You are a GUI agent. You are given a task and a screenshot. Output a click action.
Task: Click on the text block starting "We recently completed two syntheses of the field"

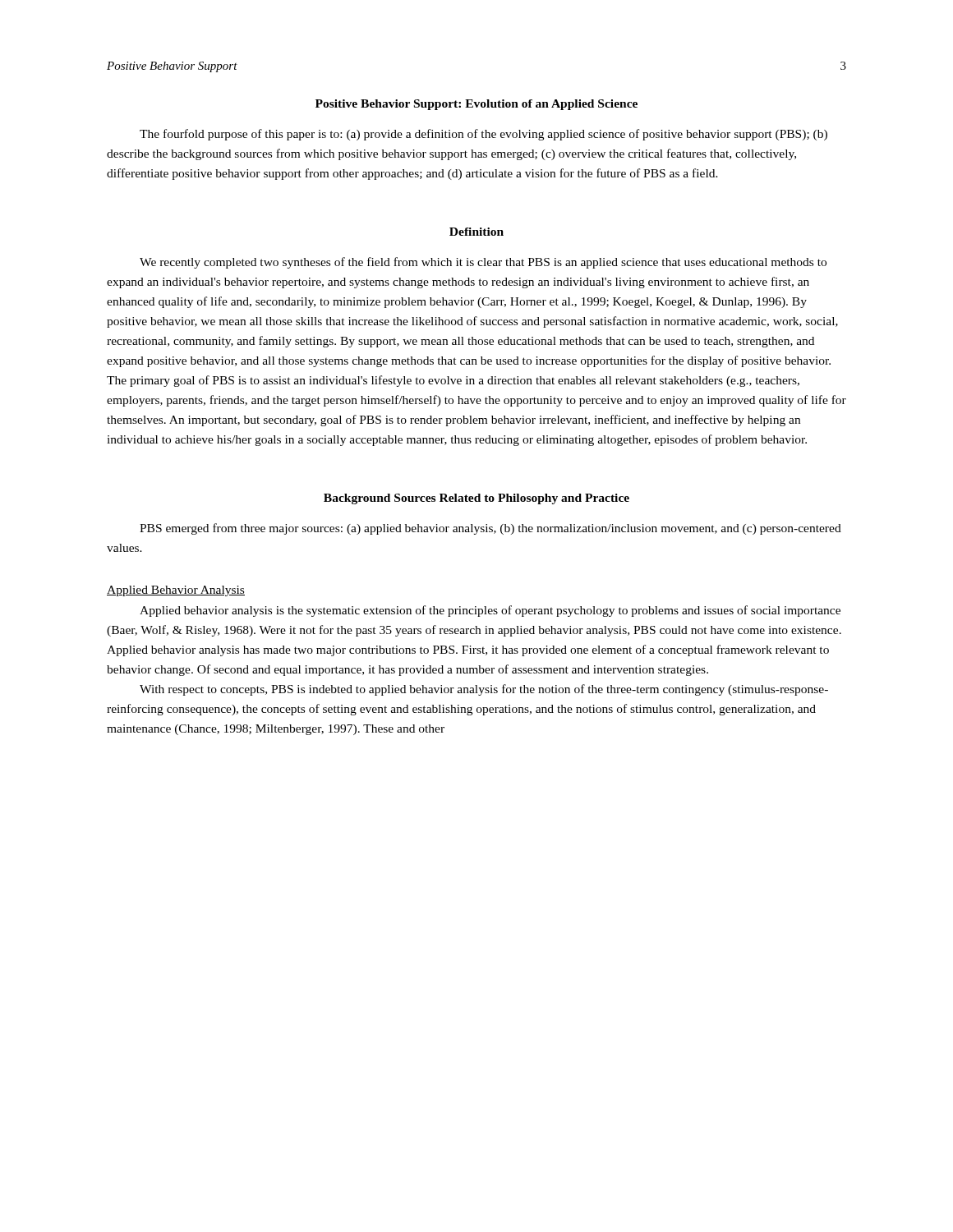476,351
